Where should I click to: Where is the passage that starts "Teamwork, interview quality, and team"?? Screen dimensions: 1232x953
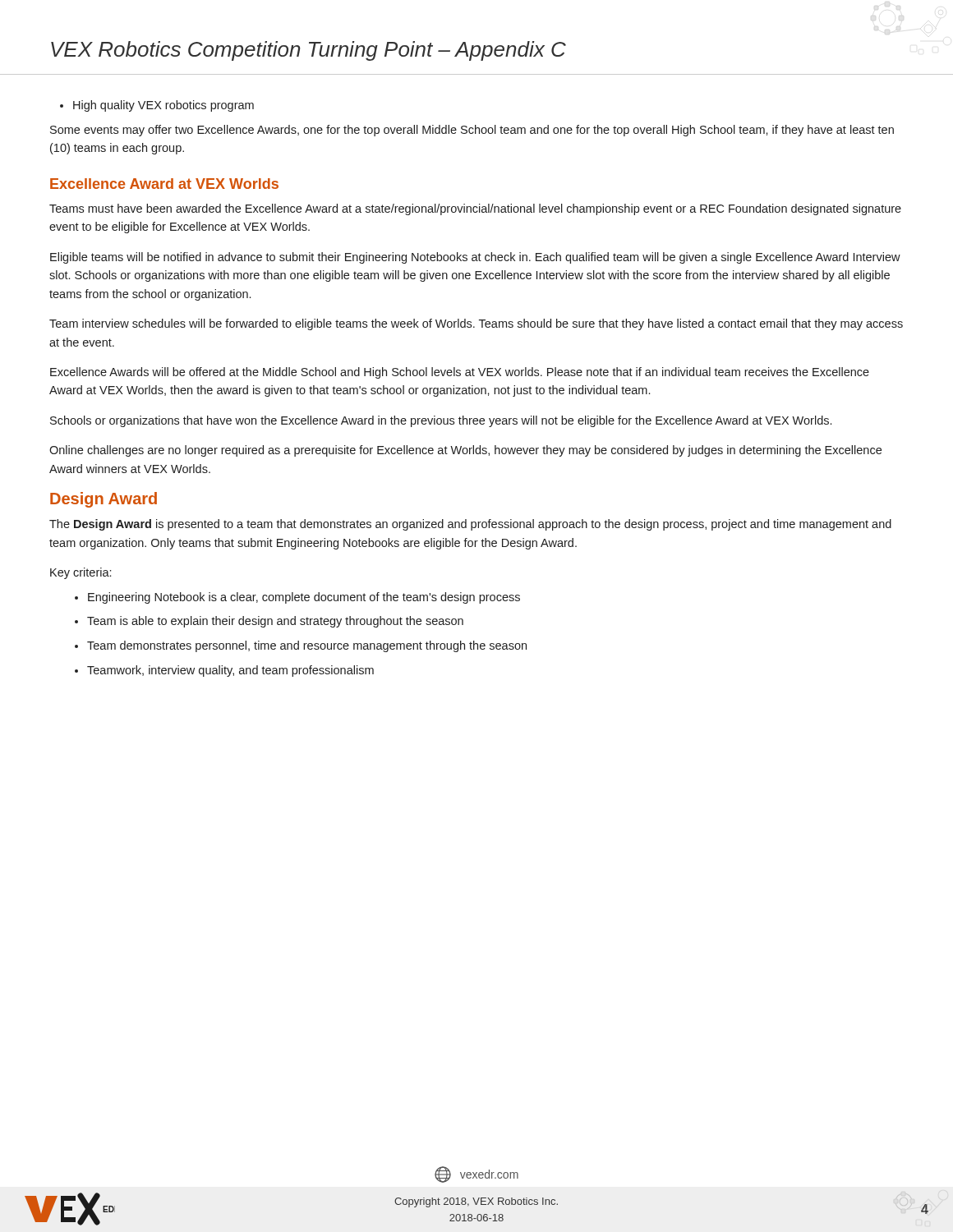coord(224,671)
